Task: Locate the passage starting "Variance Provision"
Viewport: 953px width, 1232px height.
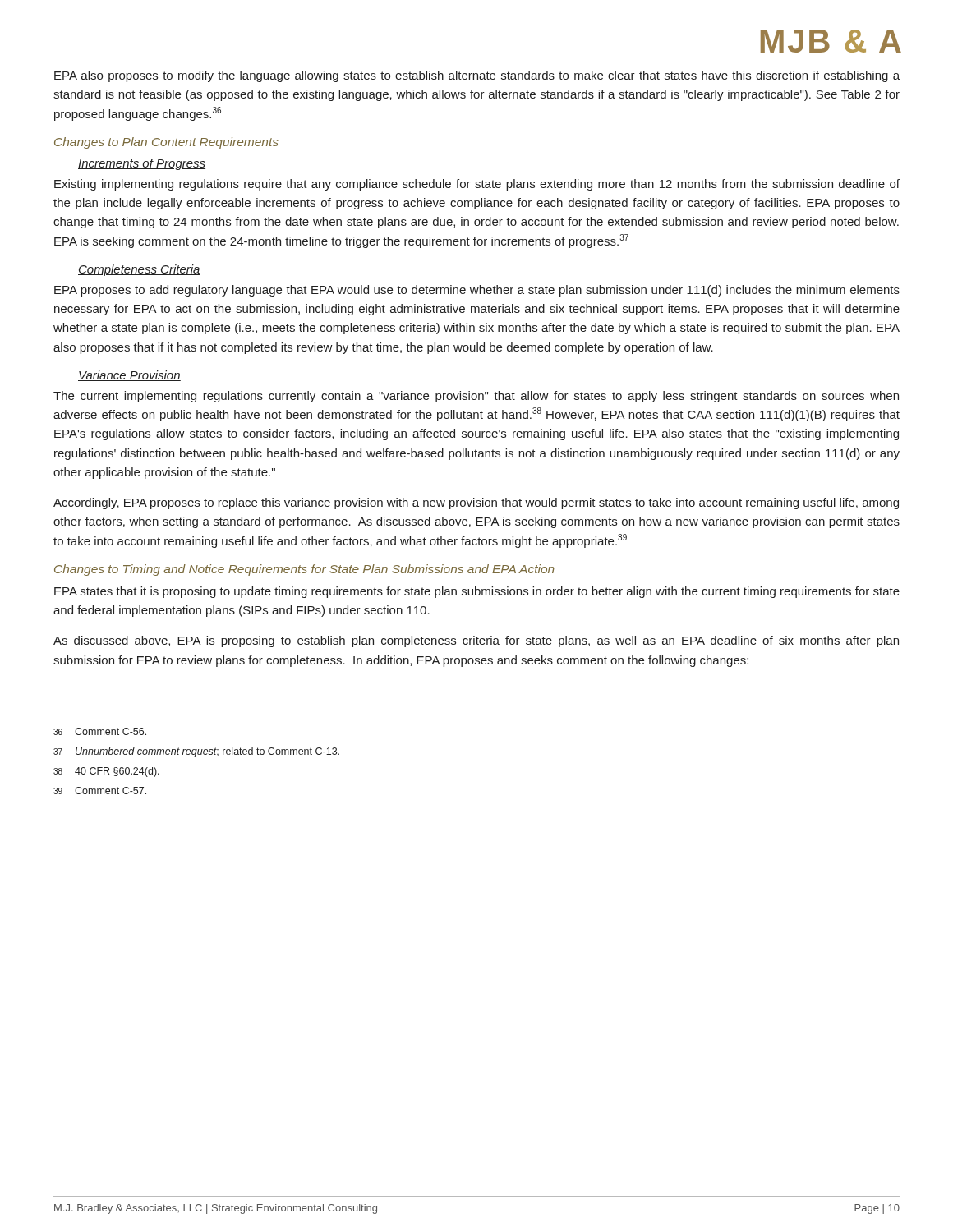Action: (x=129, y=375)
